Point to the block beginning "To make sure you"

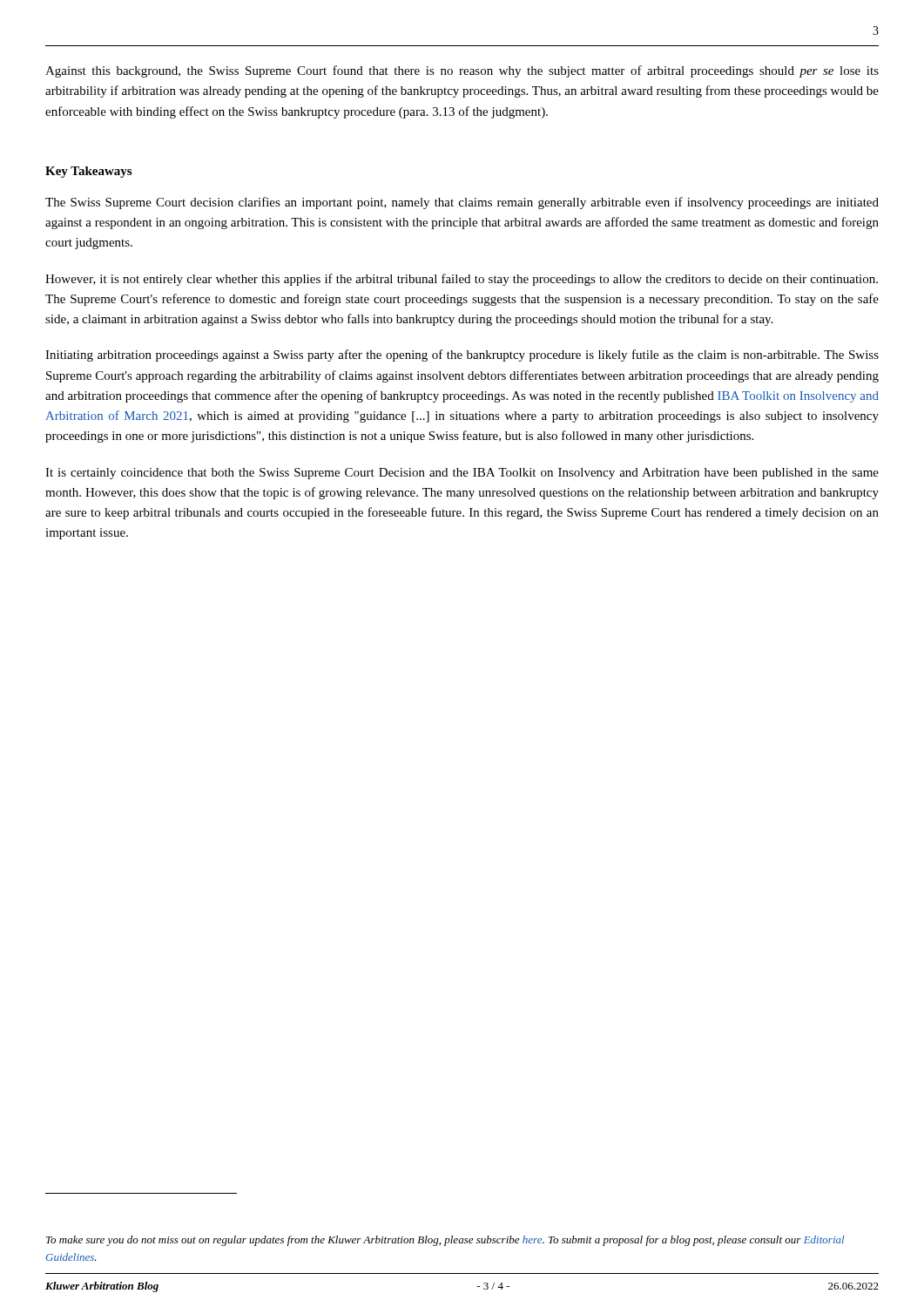(445, 1248)
